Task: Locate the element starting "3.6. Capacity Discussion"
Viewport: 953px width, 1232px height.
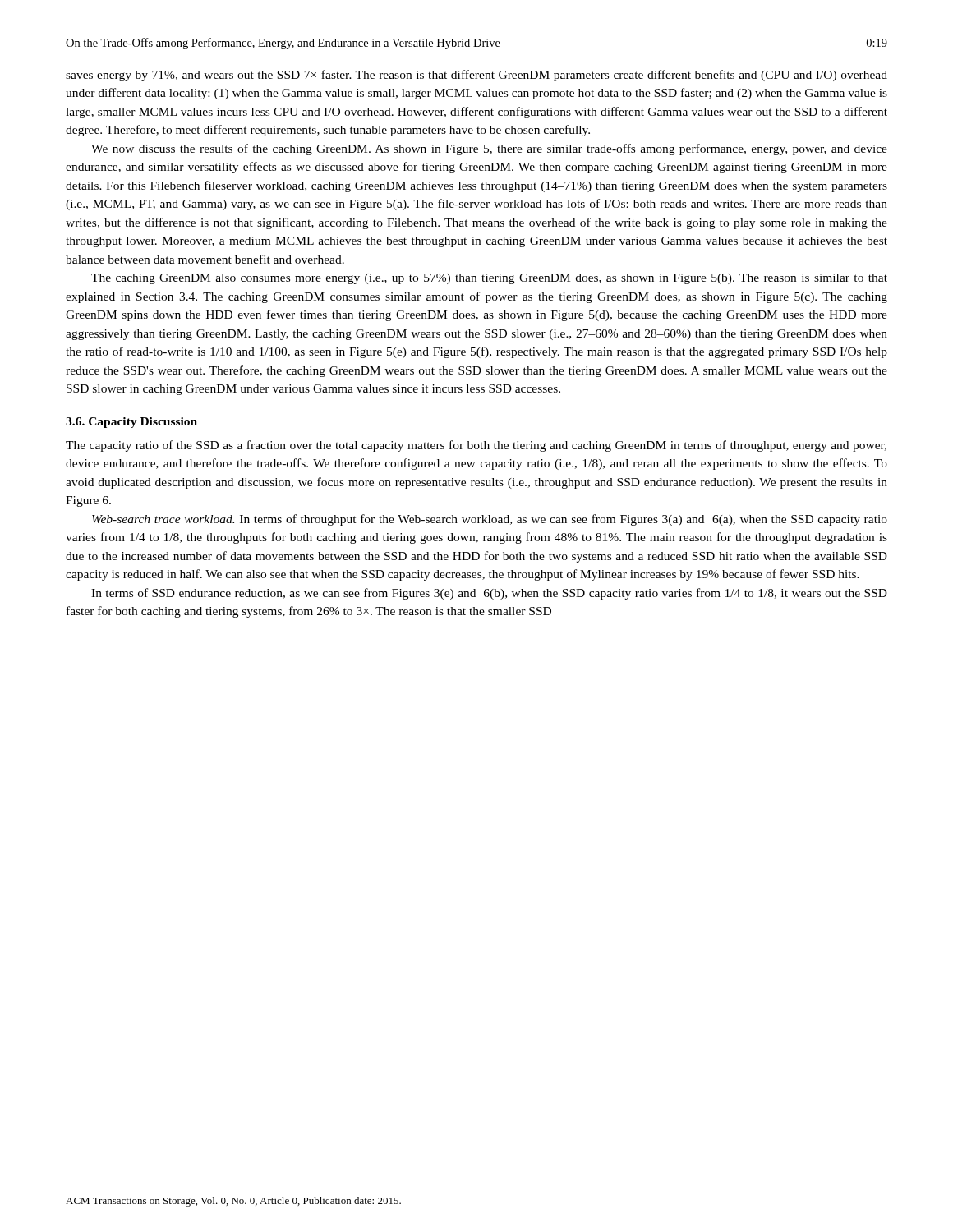Action: coord(131,423)
